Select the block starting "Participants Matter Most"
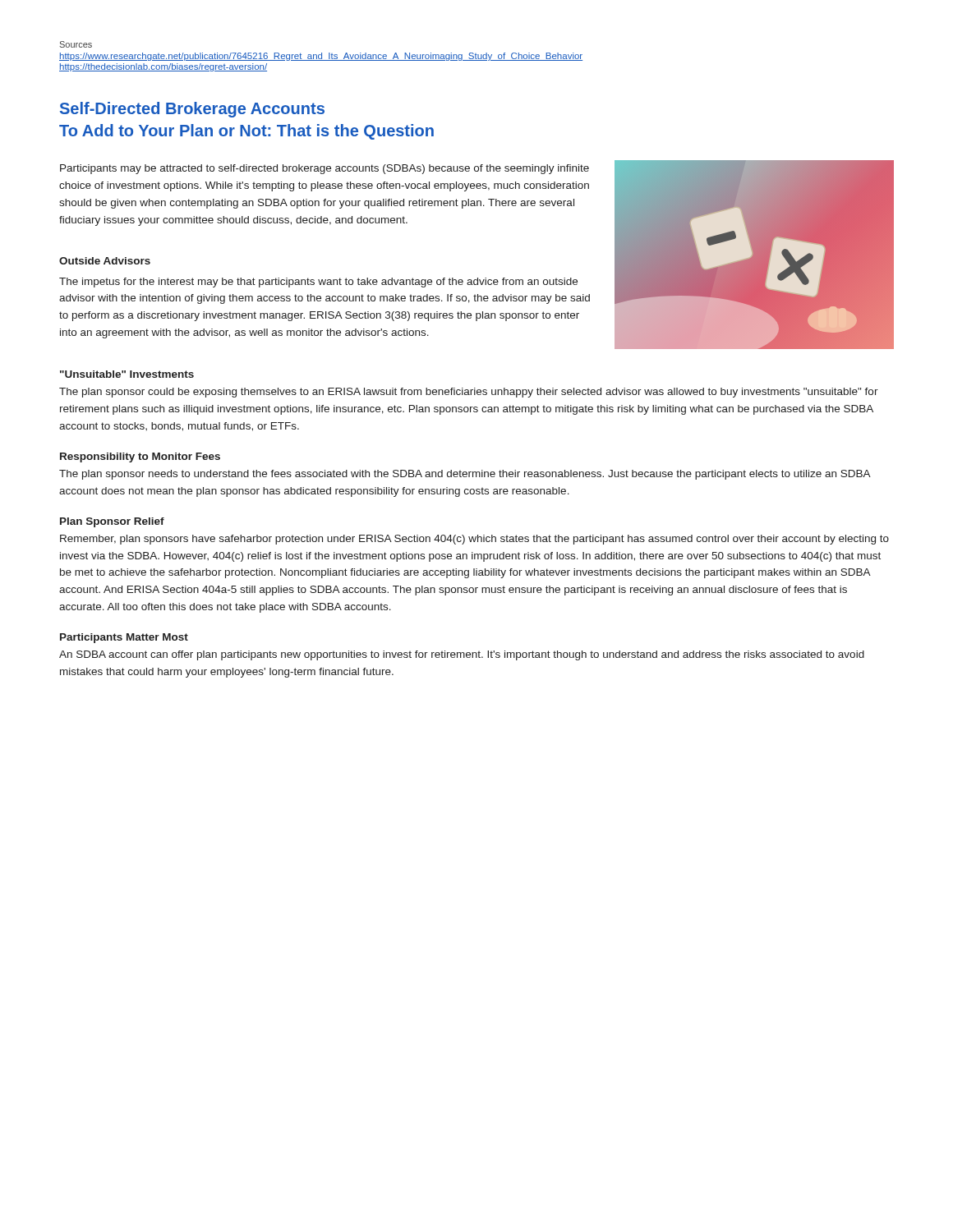This screenshot has height=1232, width=953. point(124,637)
